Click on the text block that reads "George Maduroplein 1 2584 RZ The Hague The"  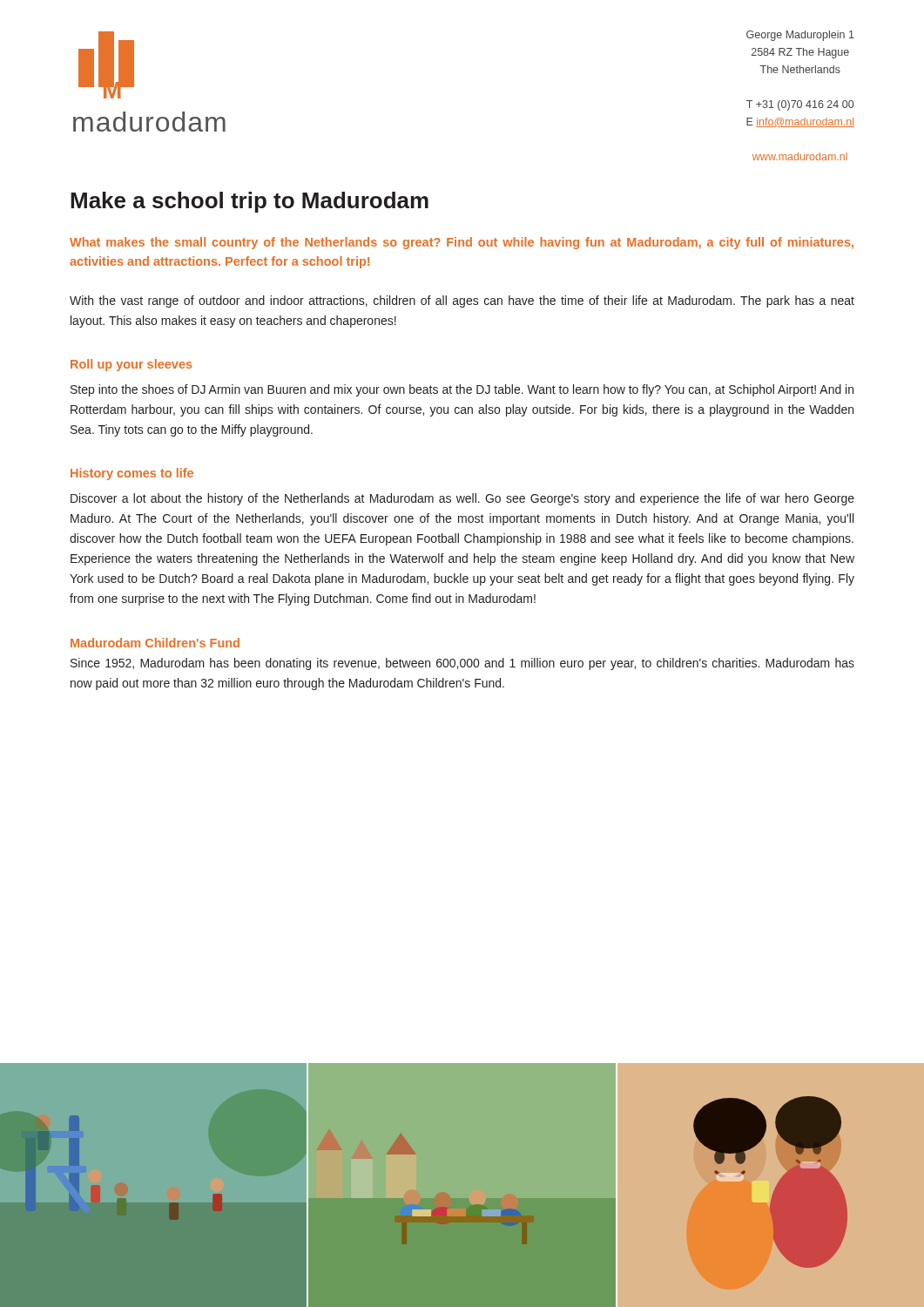pyautogui.click(x=800, y=96)
